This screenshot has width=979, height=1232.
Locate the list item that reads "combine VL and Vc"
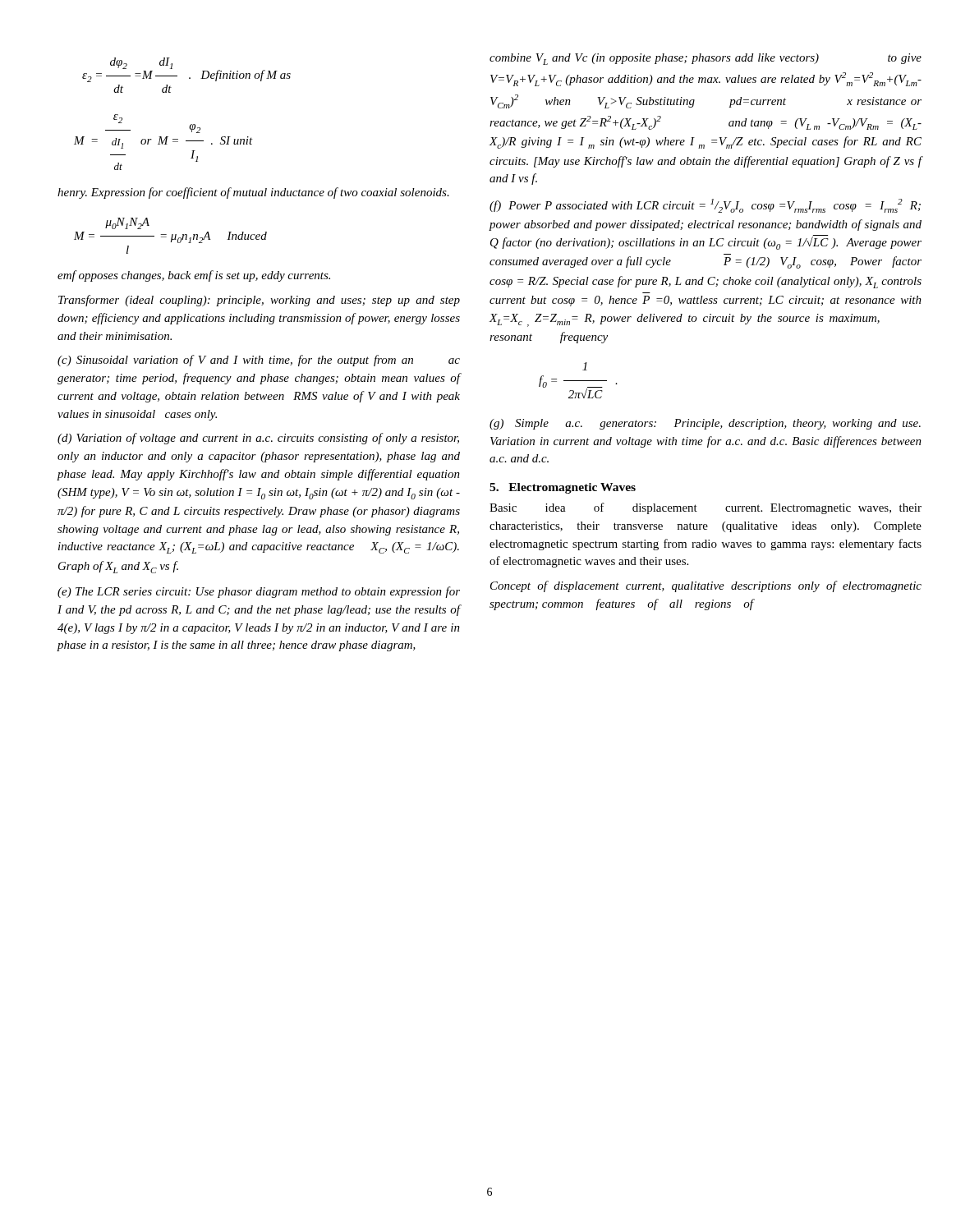tap(706, 59)
